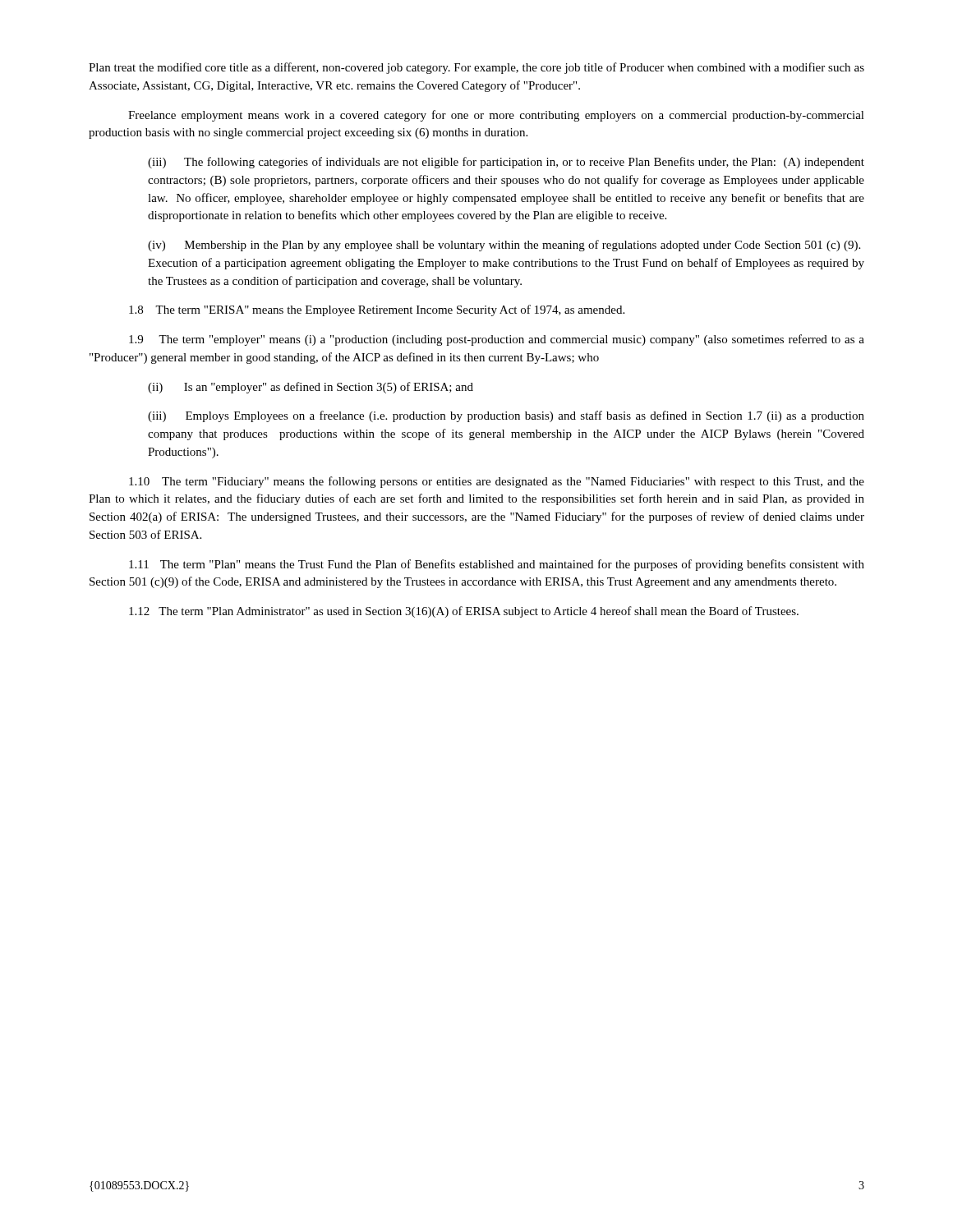Image resolution: width=953 pixels, height=1232 pixels.
Task: Click on the text block that reads "Freelance employment means work"
Action: coord(476,124)
